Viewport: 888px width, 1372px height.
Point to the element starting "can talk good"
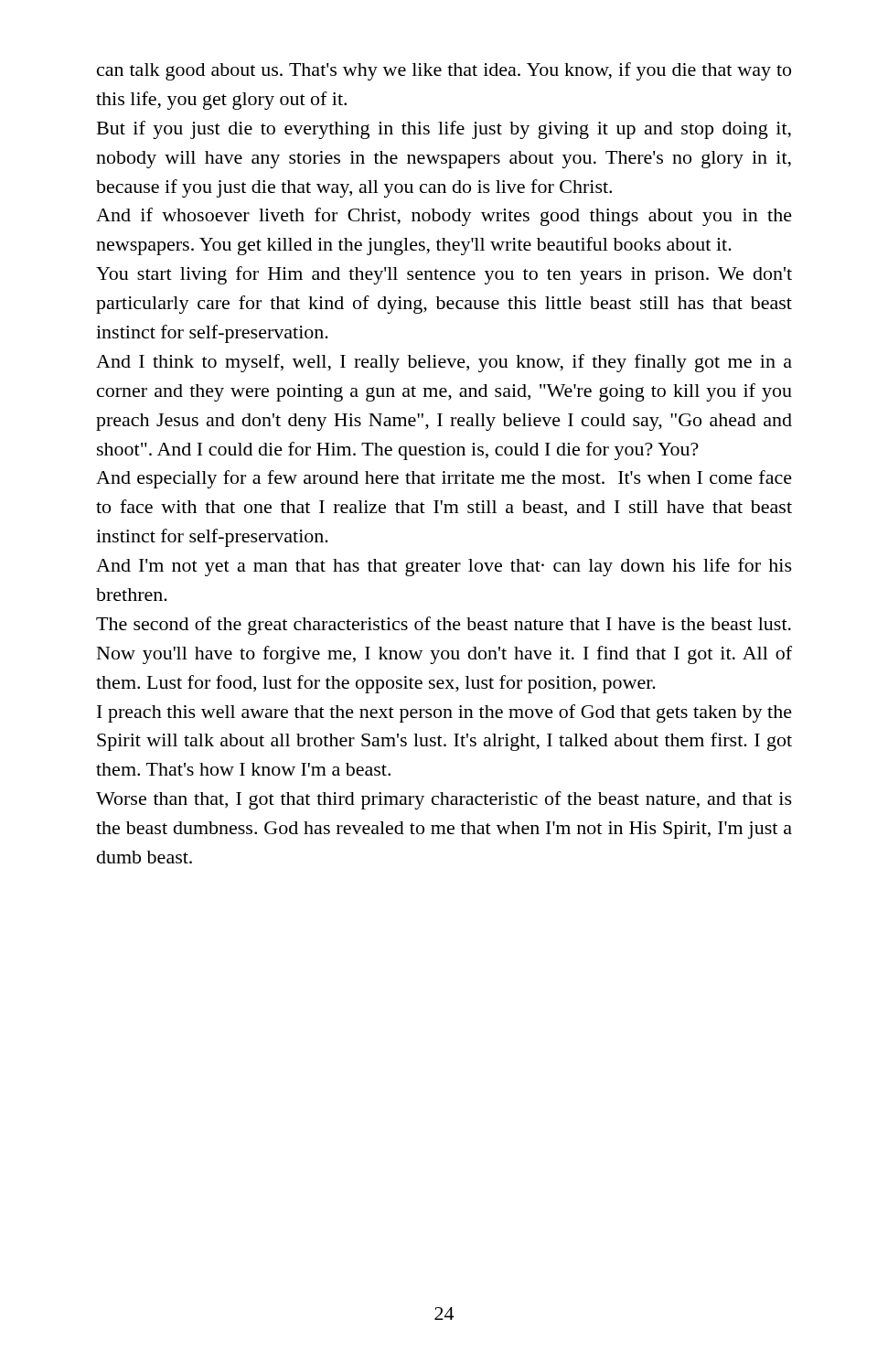tap(444, 463)
